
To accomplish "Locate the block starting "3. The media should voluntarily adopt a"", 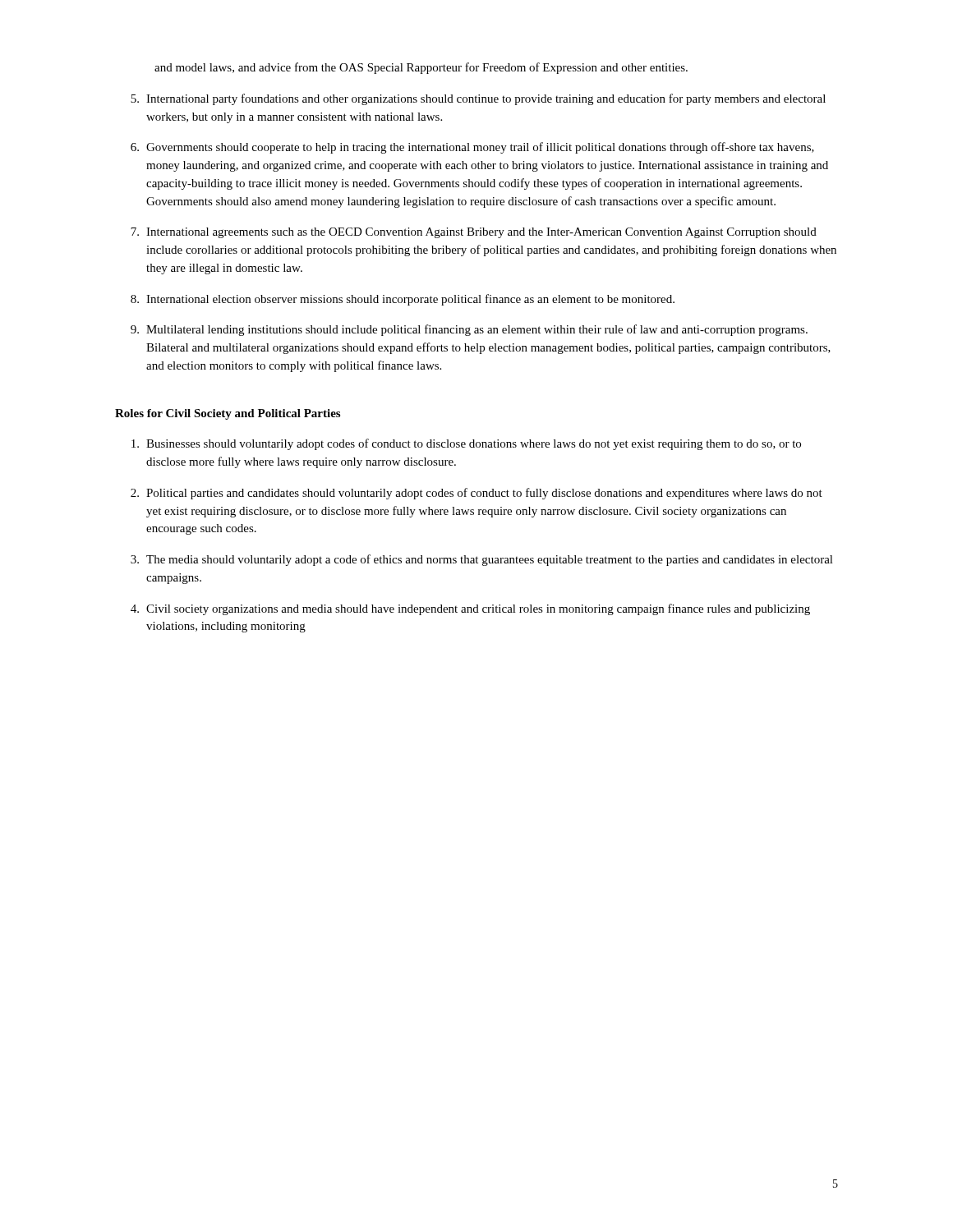I will (x=476, y=569).
